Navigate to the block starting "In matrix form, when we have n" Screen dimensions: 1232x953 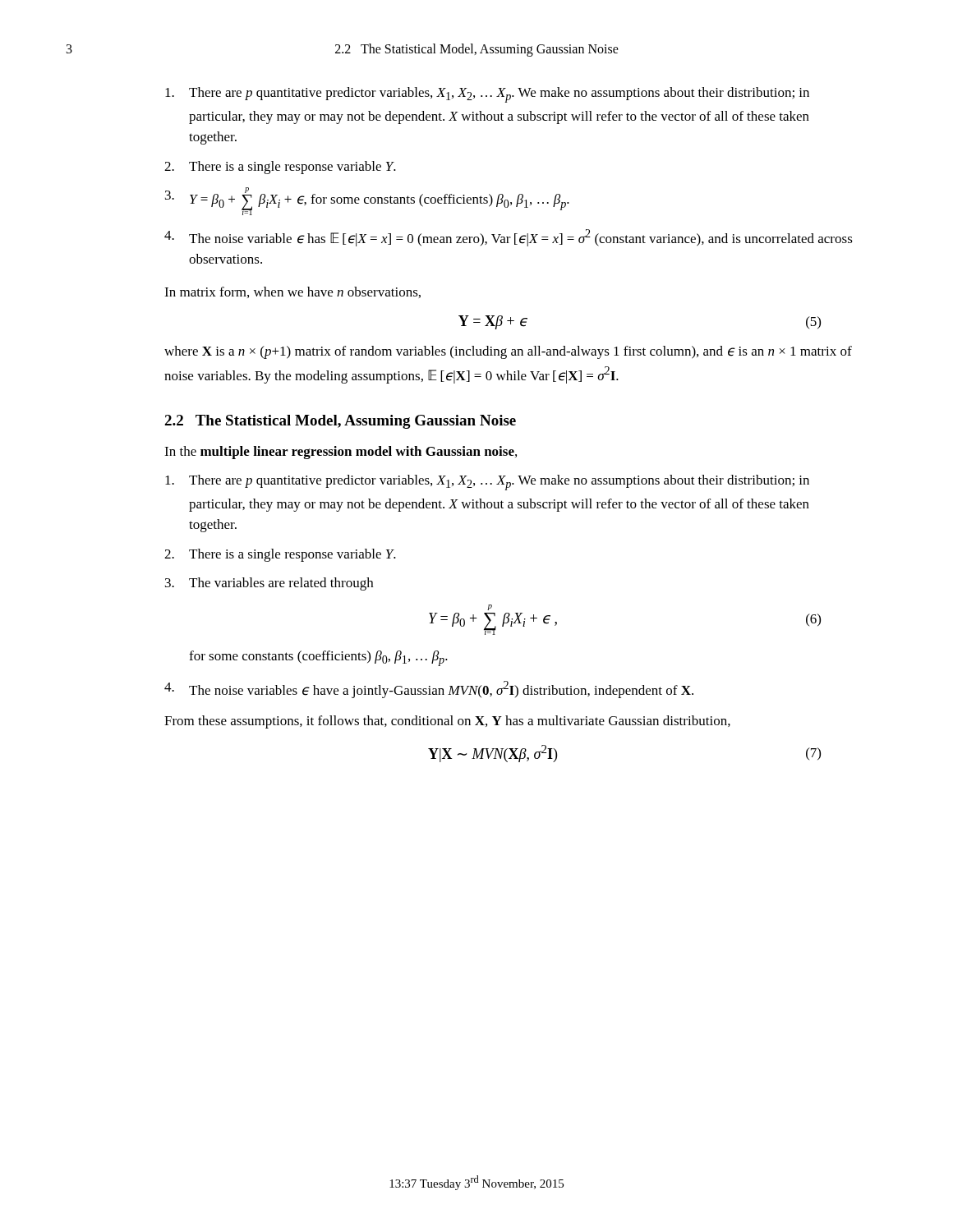[x=293, y=292]
